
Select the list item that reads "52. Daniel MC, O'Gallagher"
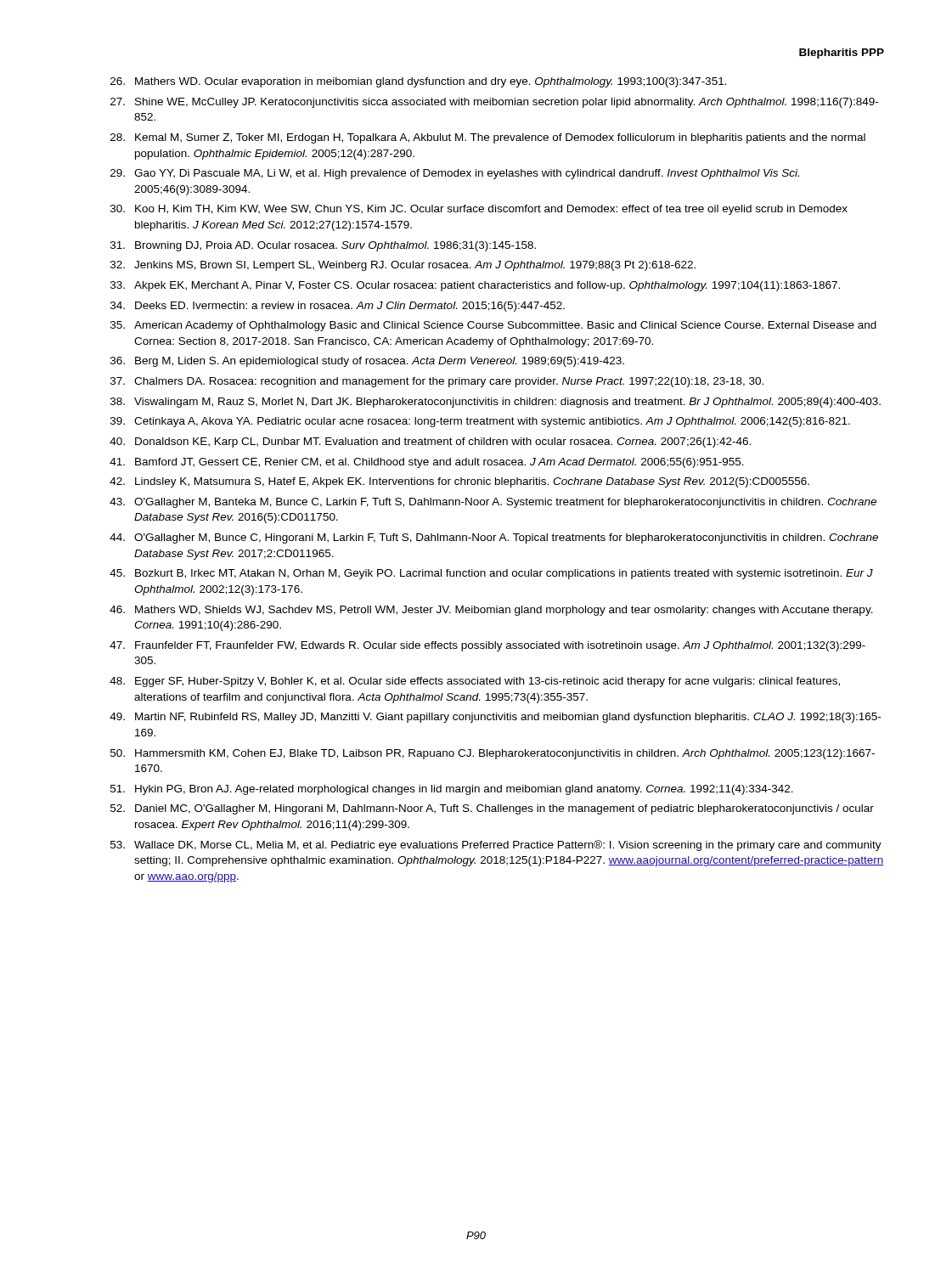[489, 817]
